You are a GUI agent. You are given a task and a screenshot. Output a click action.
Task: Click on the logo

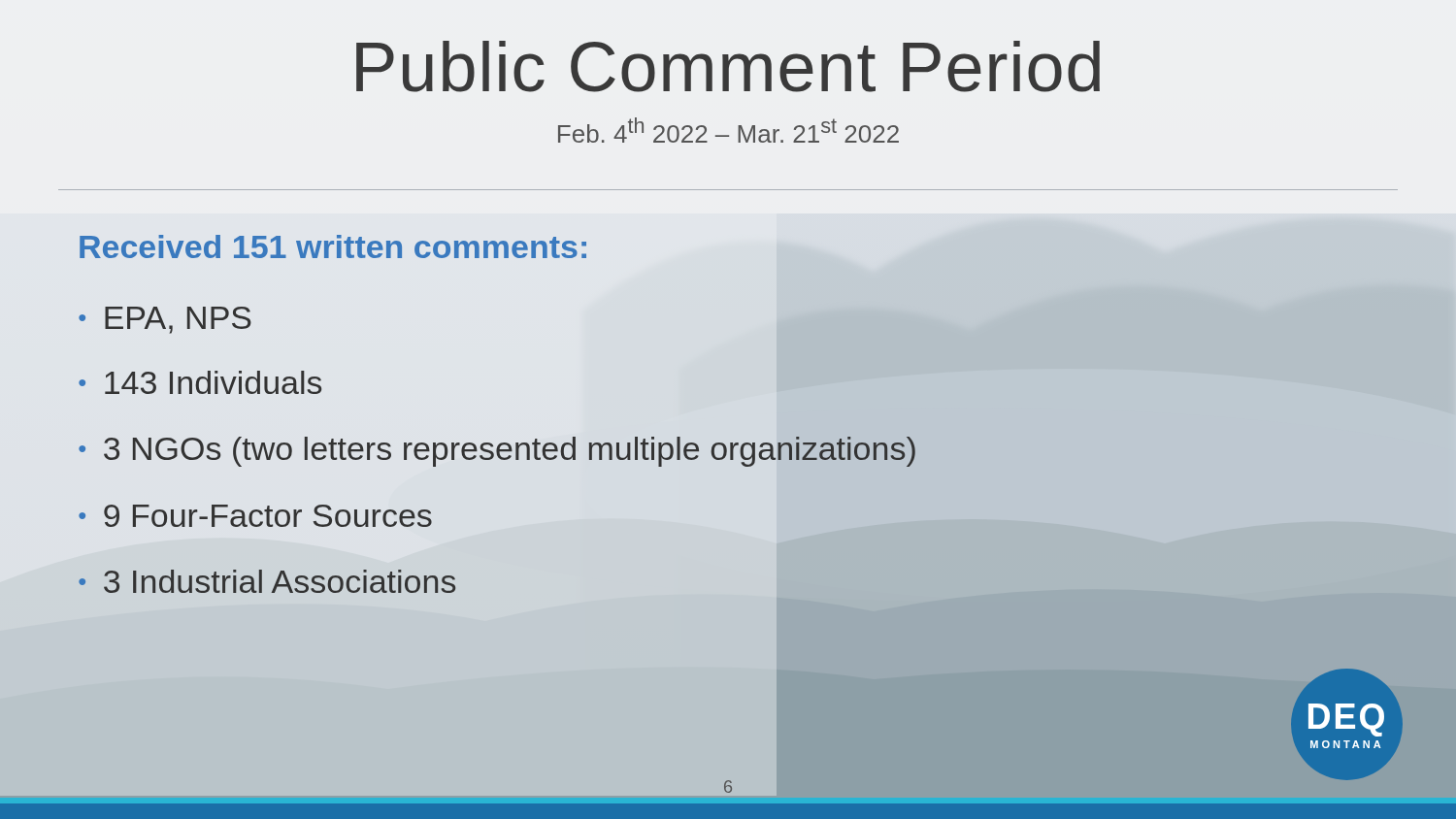pyautogui.click(x=1347, y=724)
